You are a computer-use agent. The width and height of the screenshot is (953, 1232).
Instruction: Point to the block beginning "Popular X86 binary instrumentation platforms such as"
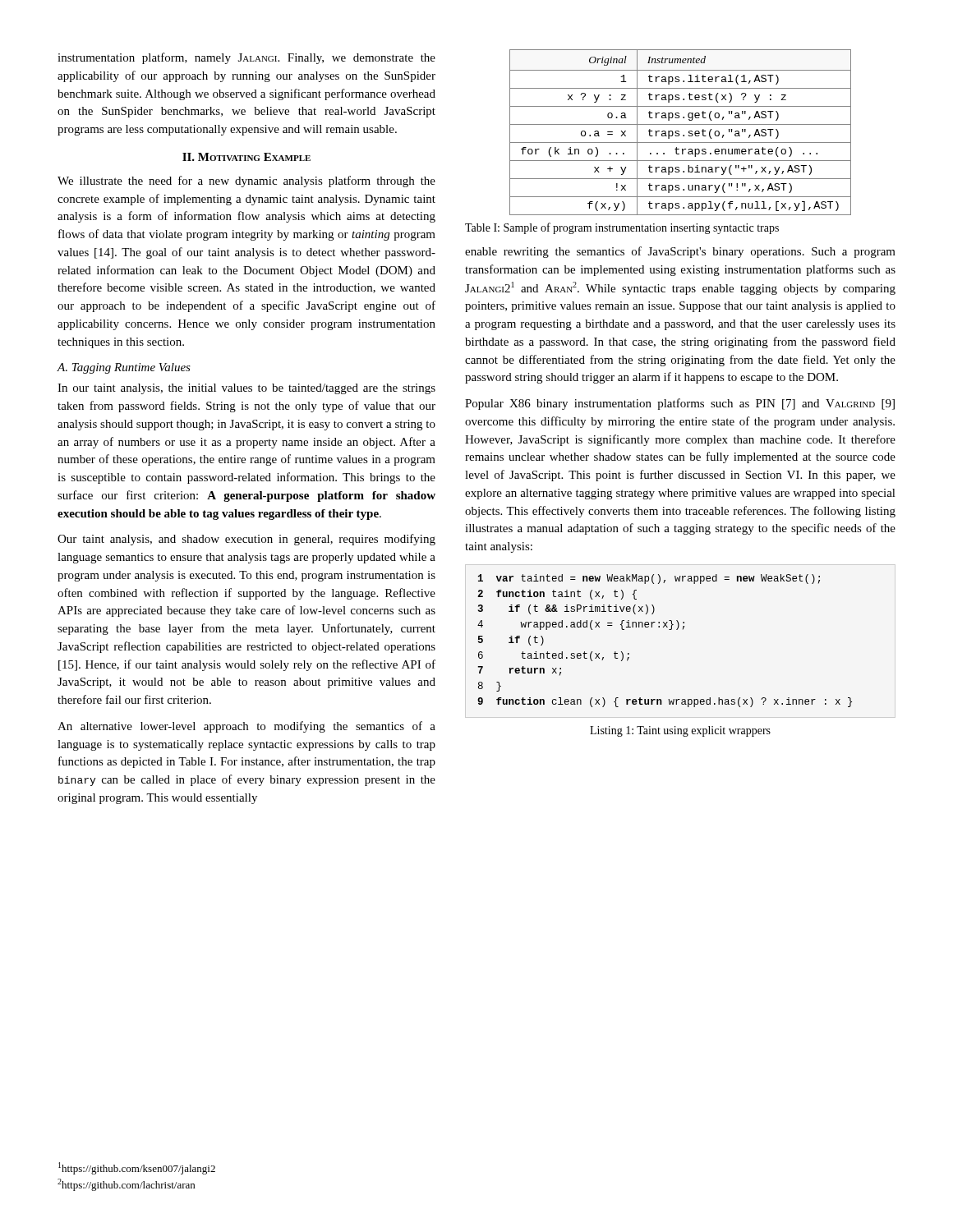(x=680, y=475)
